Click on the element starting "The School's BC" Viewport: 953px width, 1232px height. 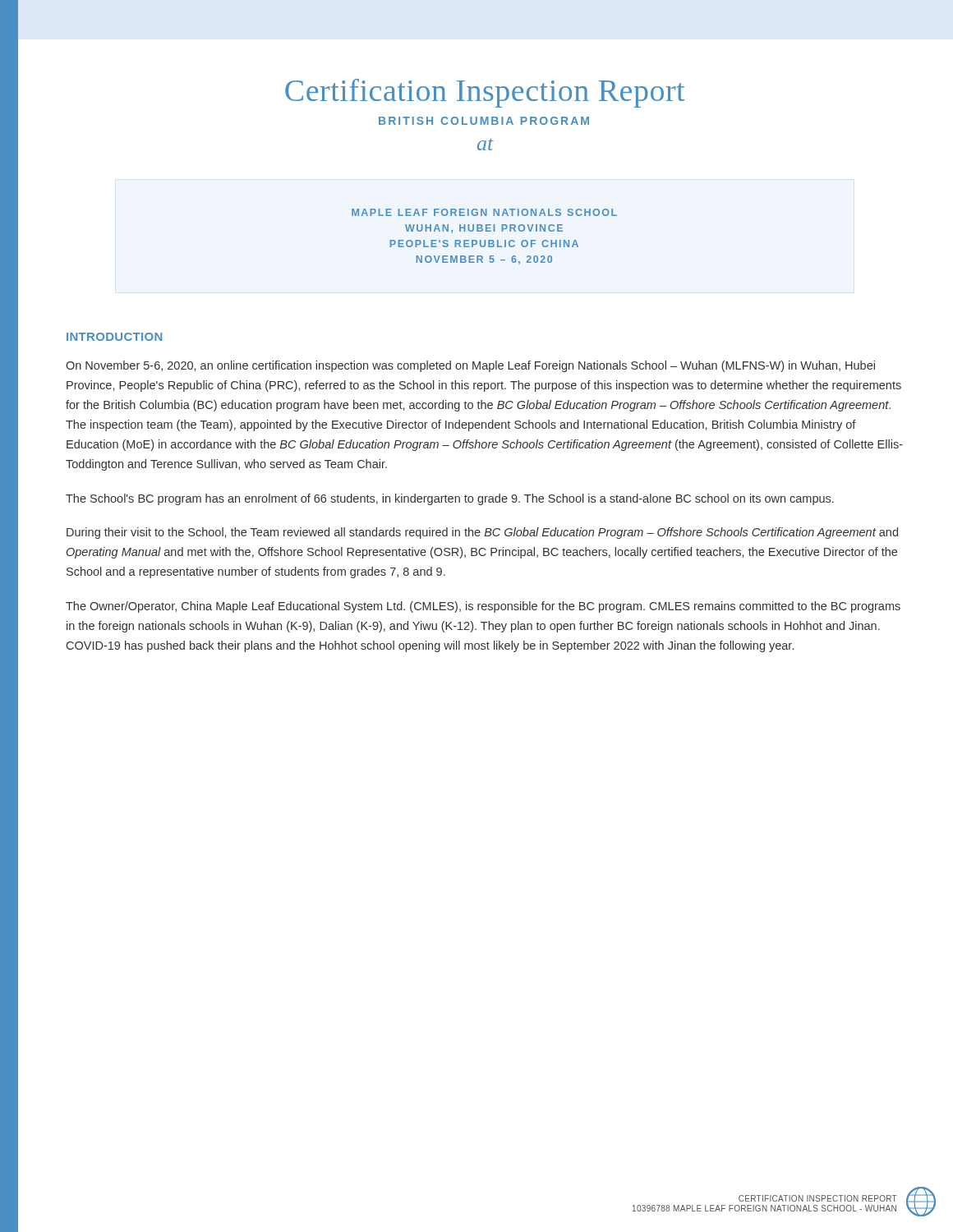(x=450, y=498)
